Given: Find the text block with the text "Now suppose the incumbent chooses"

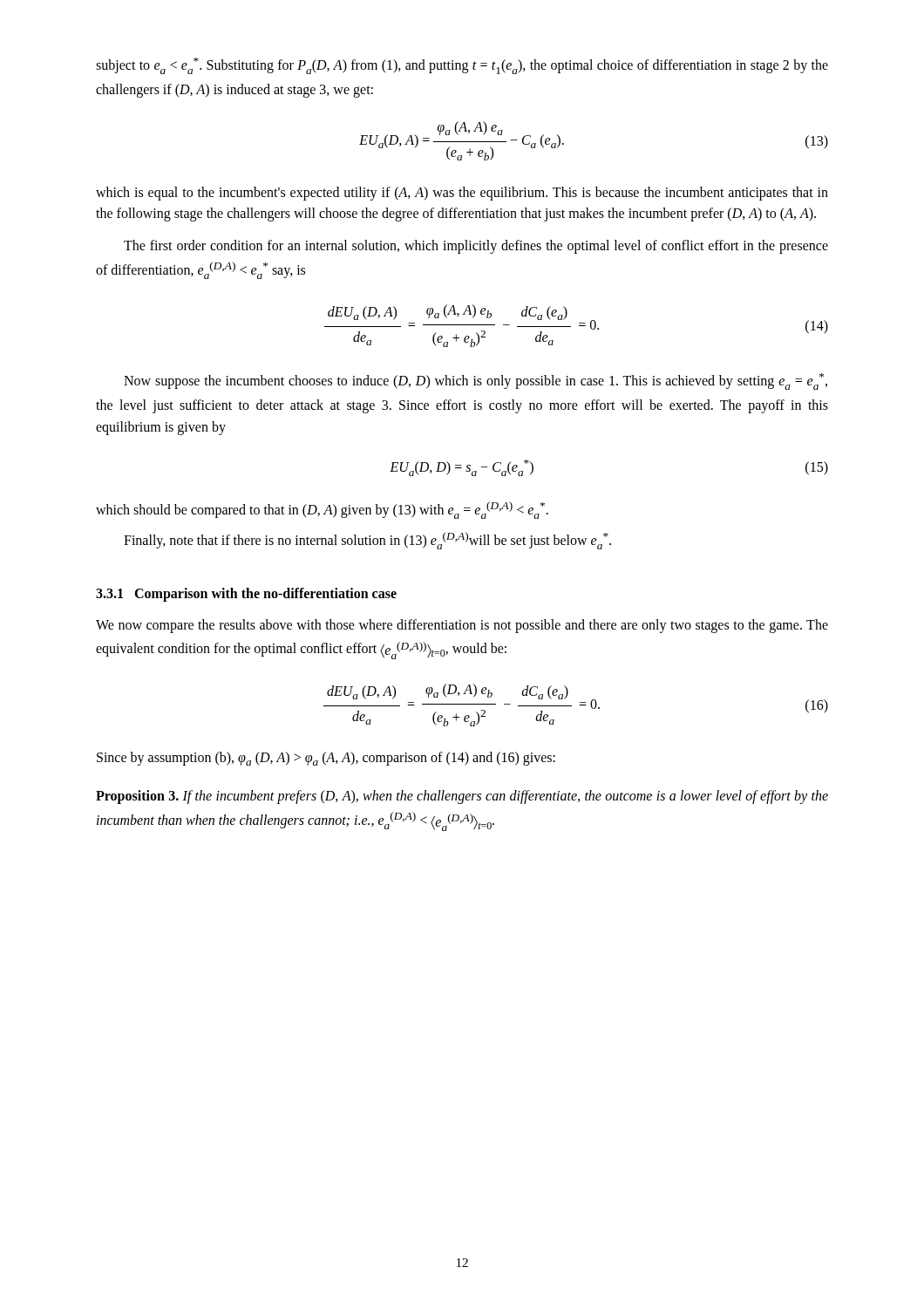Looking at the screenshot, I should point(462,402).
